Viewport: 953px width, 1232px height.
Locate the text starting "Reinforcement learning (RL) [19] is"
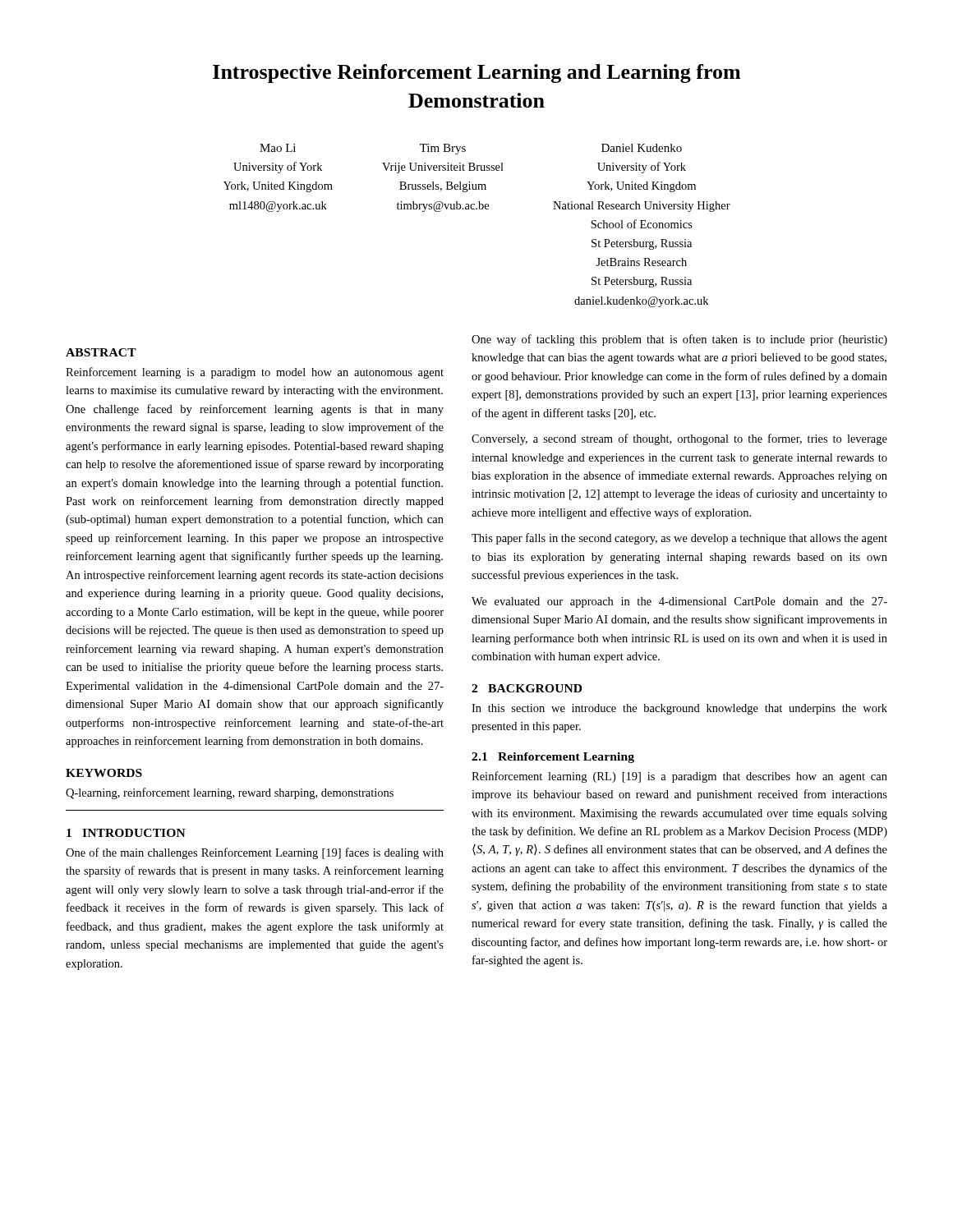pyautogui.click(x=679, y=868)
